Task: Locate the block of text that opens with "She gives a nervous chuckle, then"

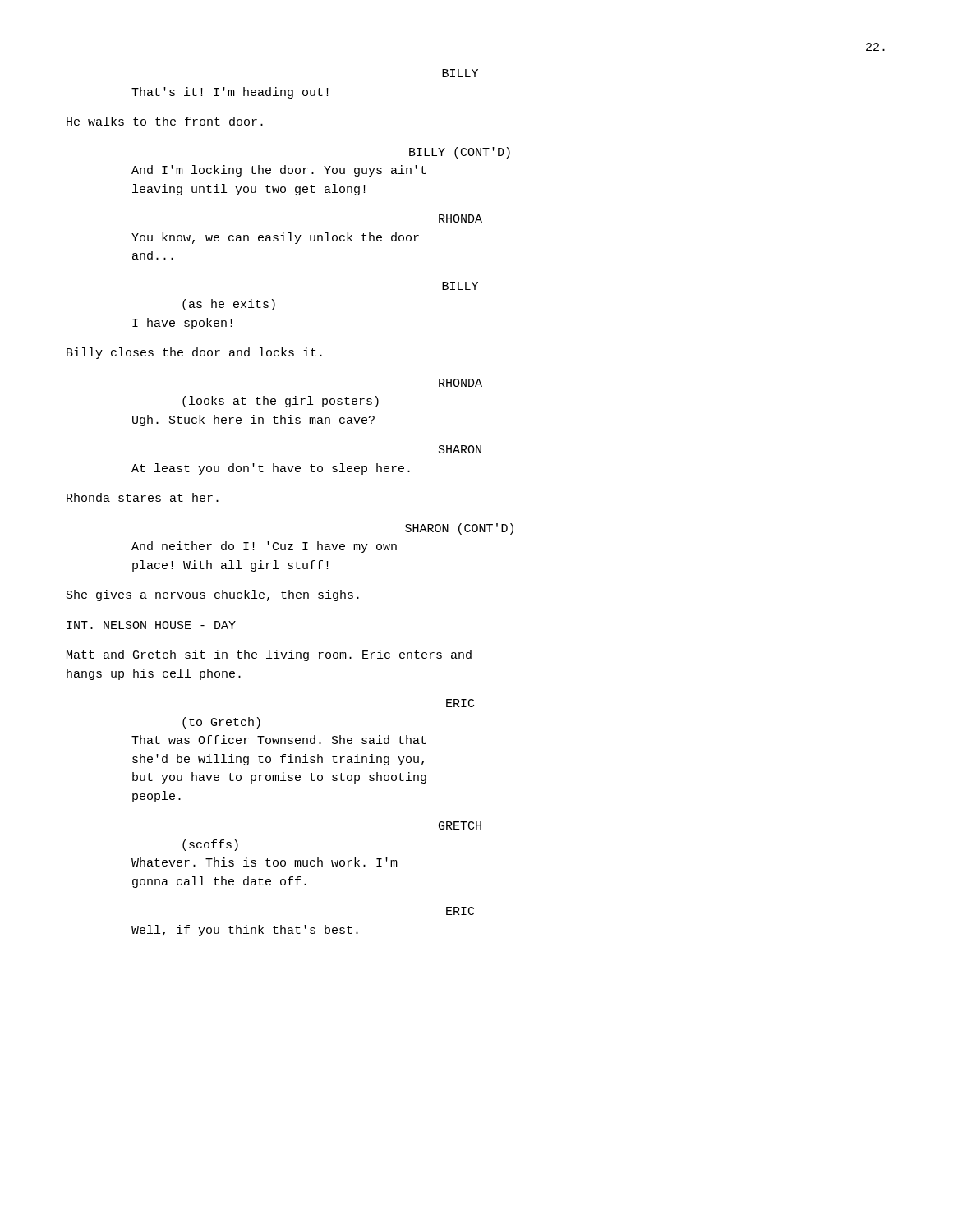Action: pyautogui.click(x=214, y=596)
